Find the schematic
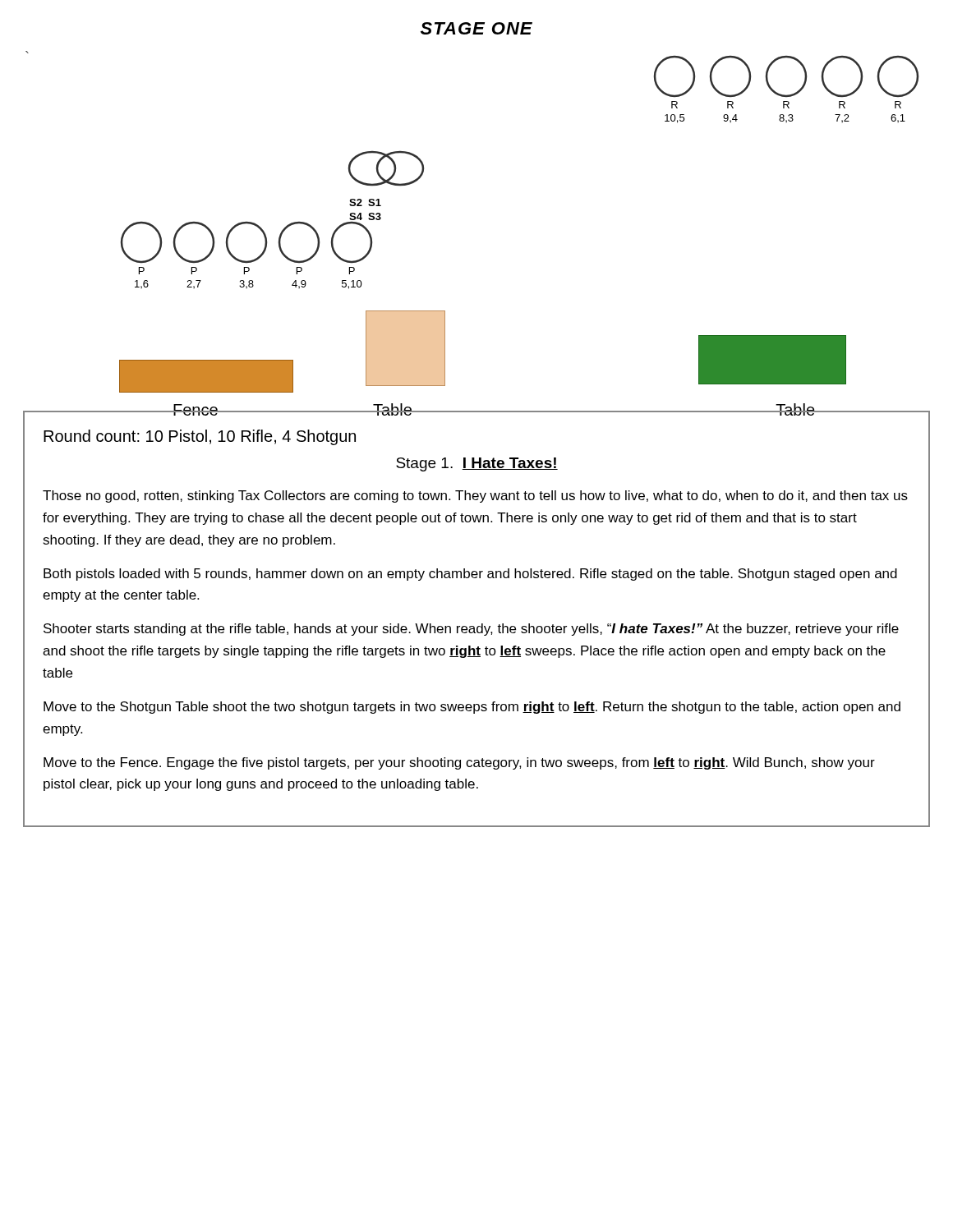This screenshot has height=1232, width=953. 476,243
